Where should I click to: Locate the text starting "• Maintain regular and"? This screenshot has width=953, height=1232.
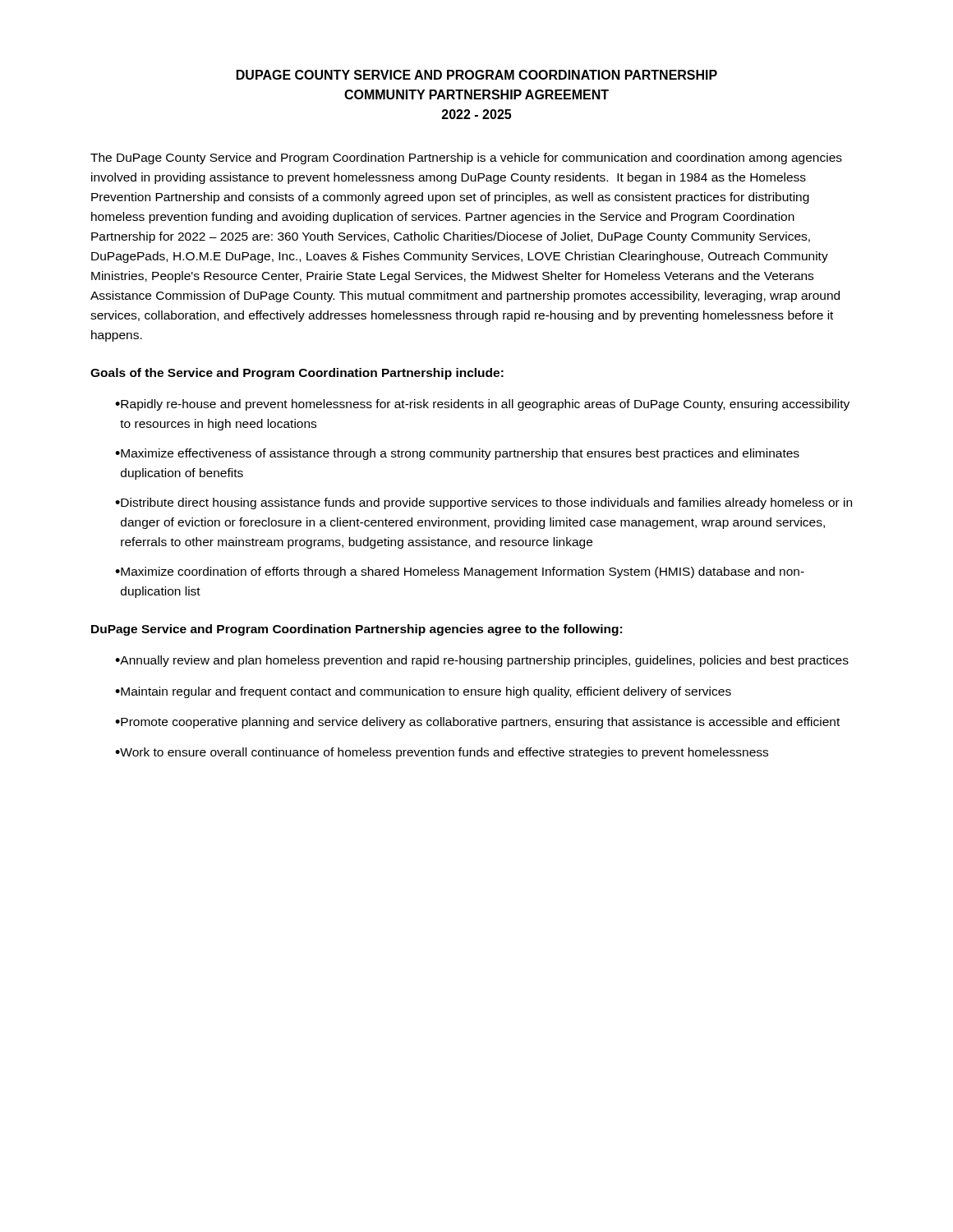point(476,692)
